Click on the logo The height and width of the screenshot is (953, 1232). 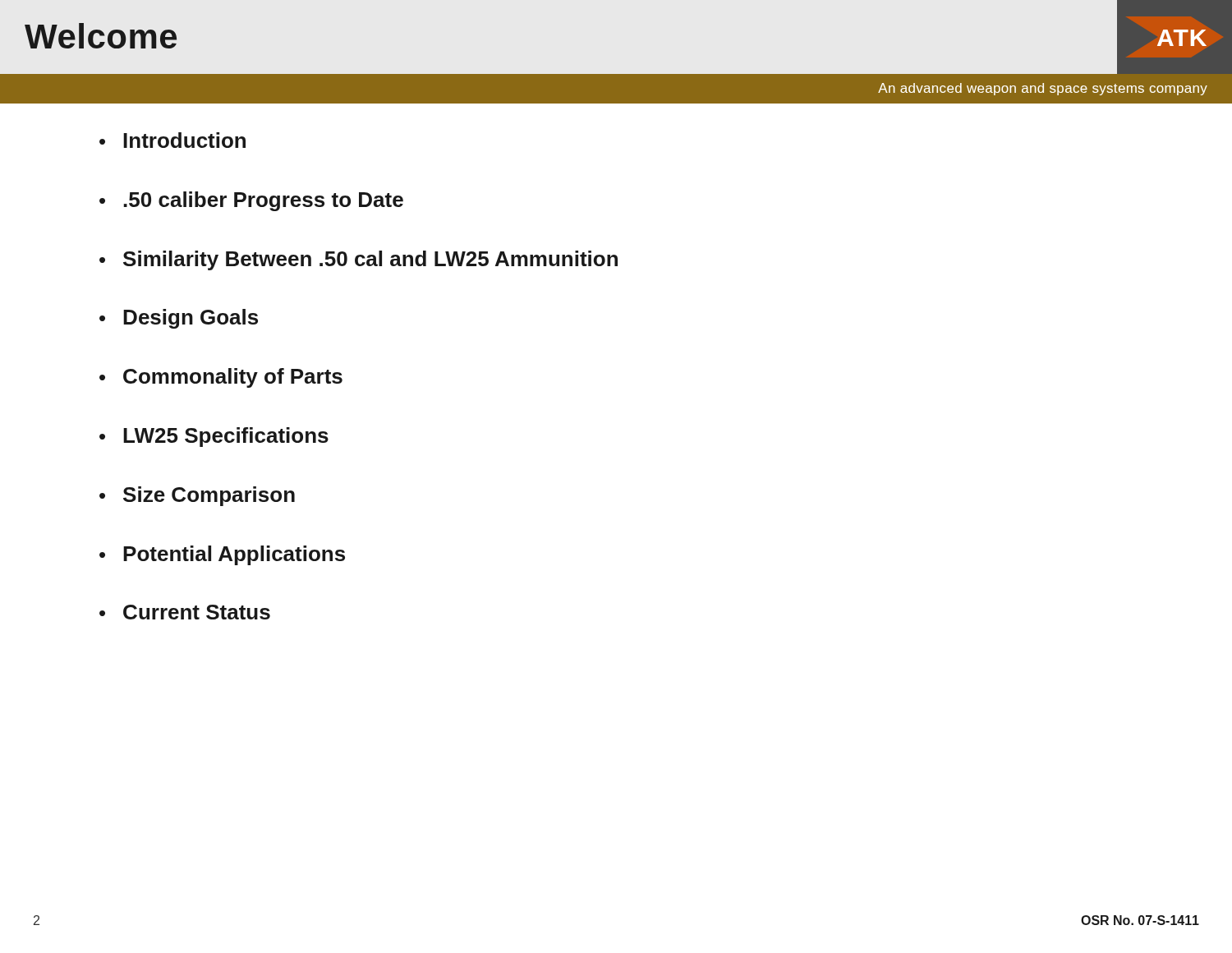pyautogui.click(x=1175, y=37)
